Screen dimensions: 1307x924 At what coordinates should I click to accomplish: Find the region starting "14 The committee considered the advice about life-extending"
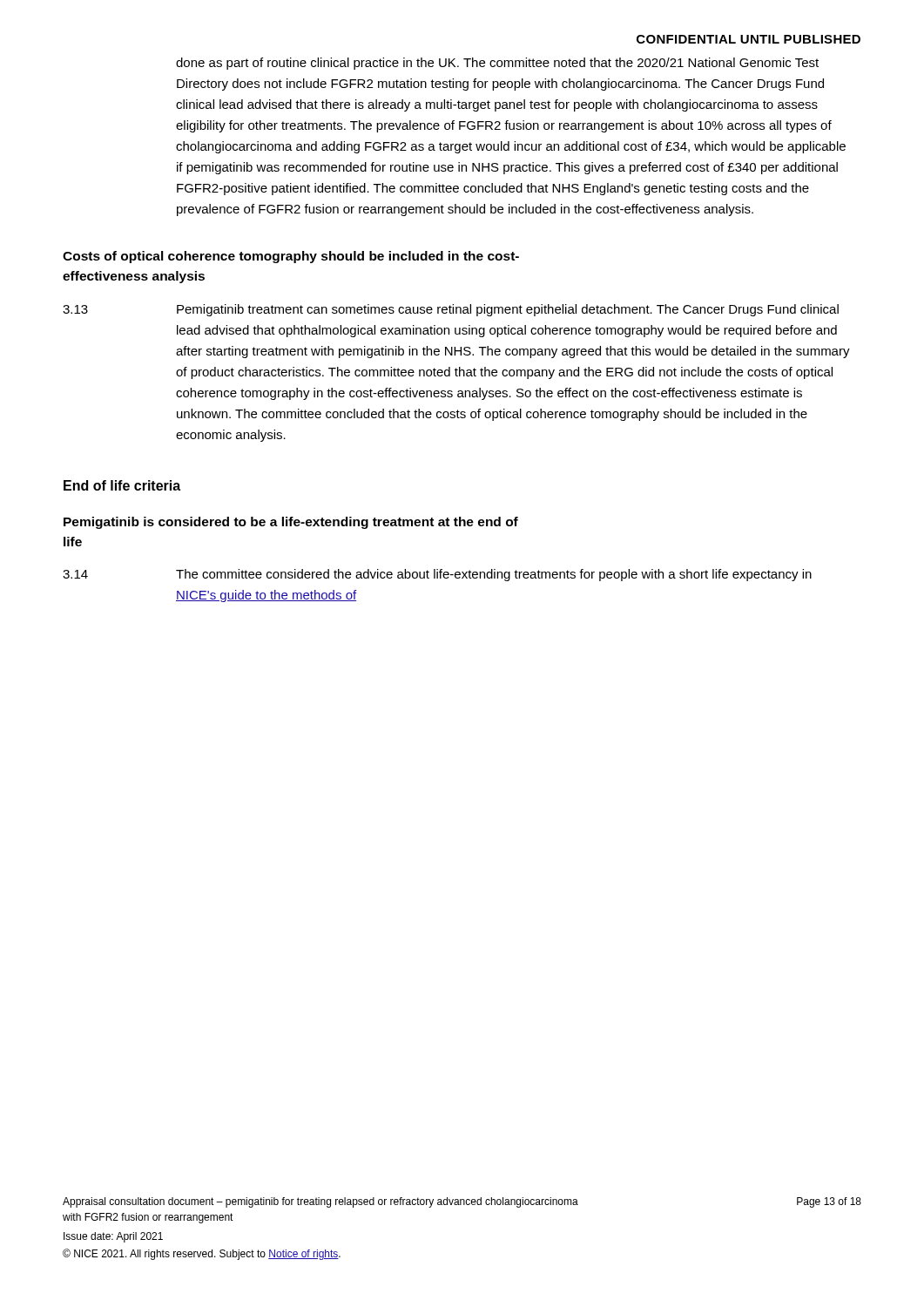458,585
